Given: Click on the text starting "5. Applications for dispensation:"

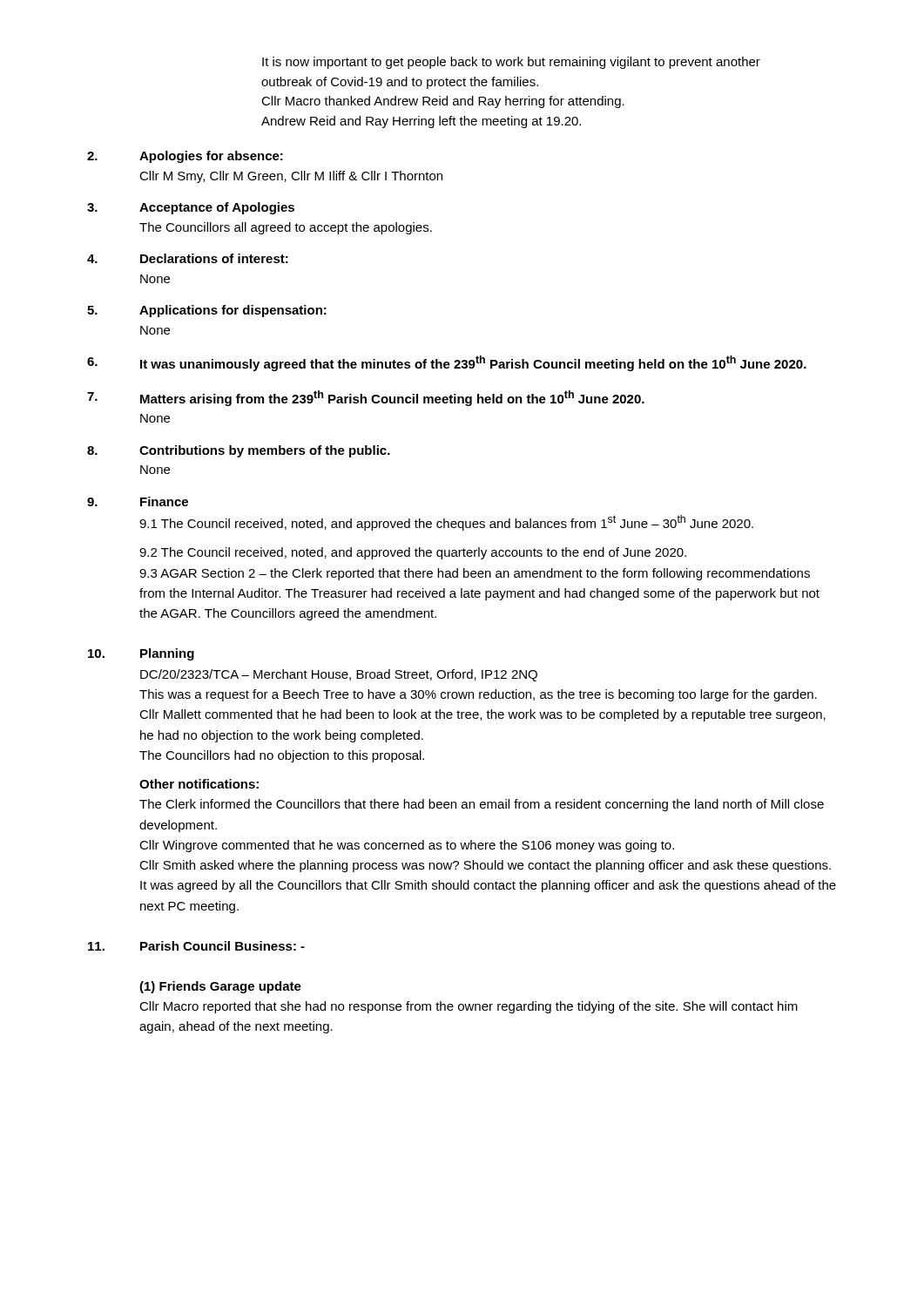Looking at the screenshot, I should (x=207, y=311).
